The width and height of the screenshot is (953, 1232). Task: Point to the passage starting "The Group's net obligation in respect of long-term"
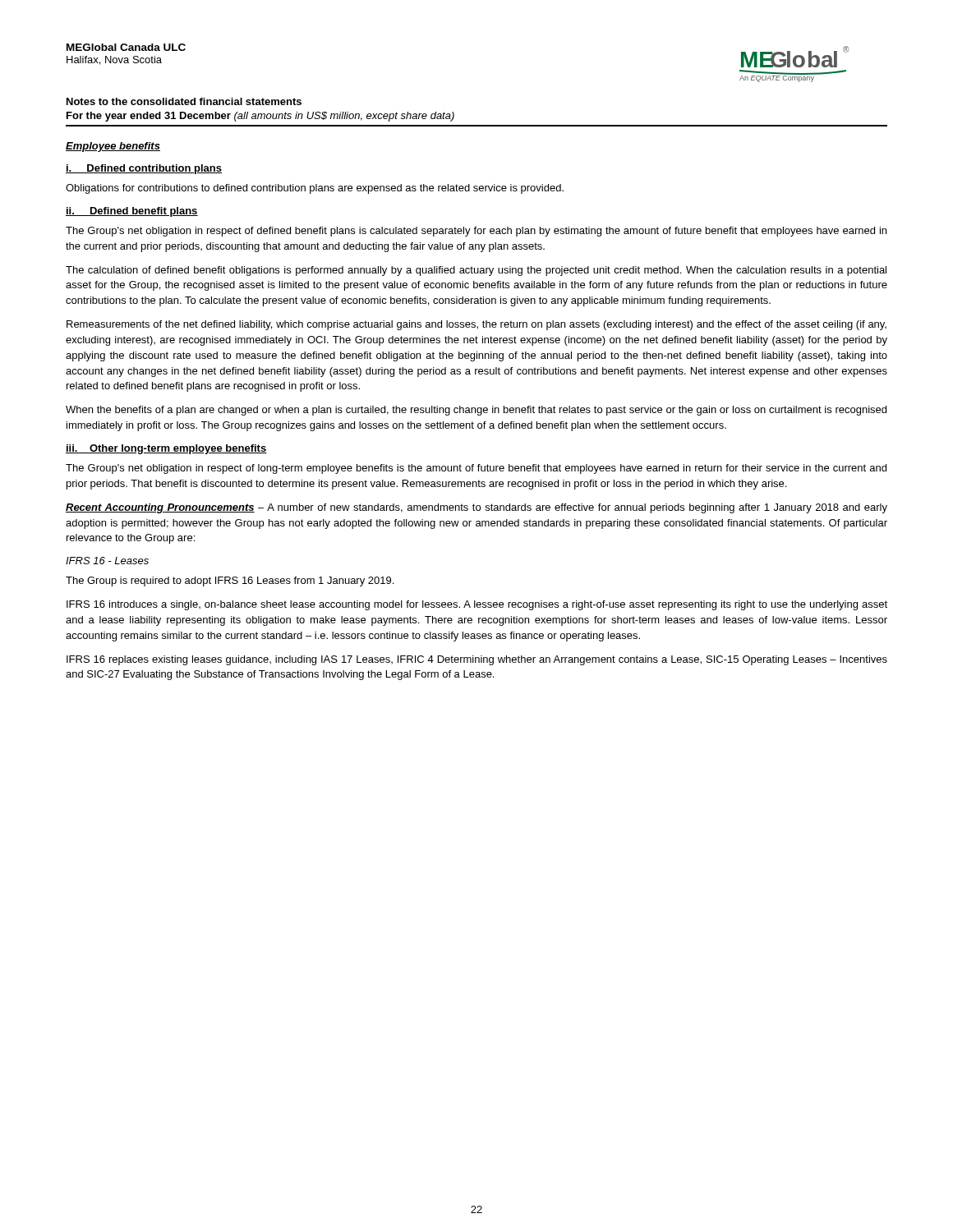tap(476, 475)
